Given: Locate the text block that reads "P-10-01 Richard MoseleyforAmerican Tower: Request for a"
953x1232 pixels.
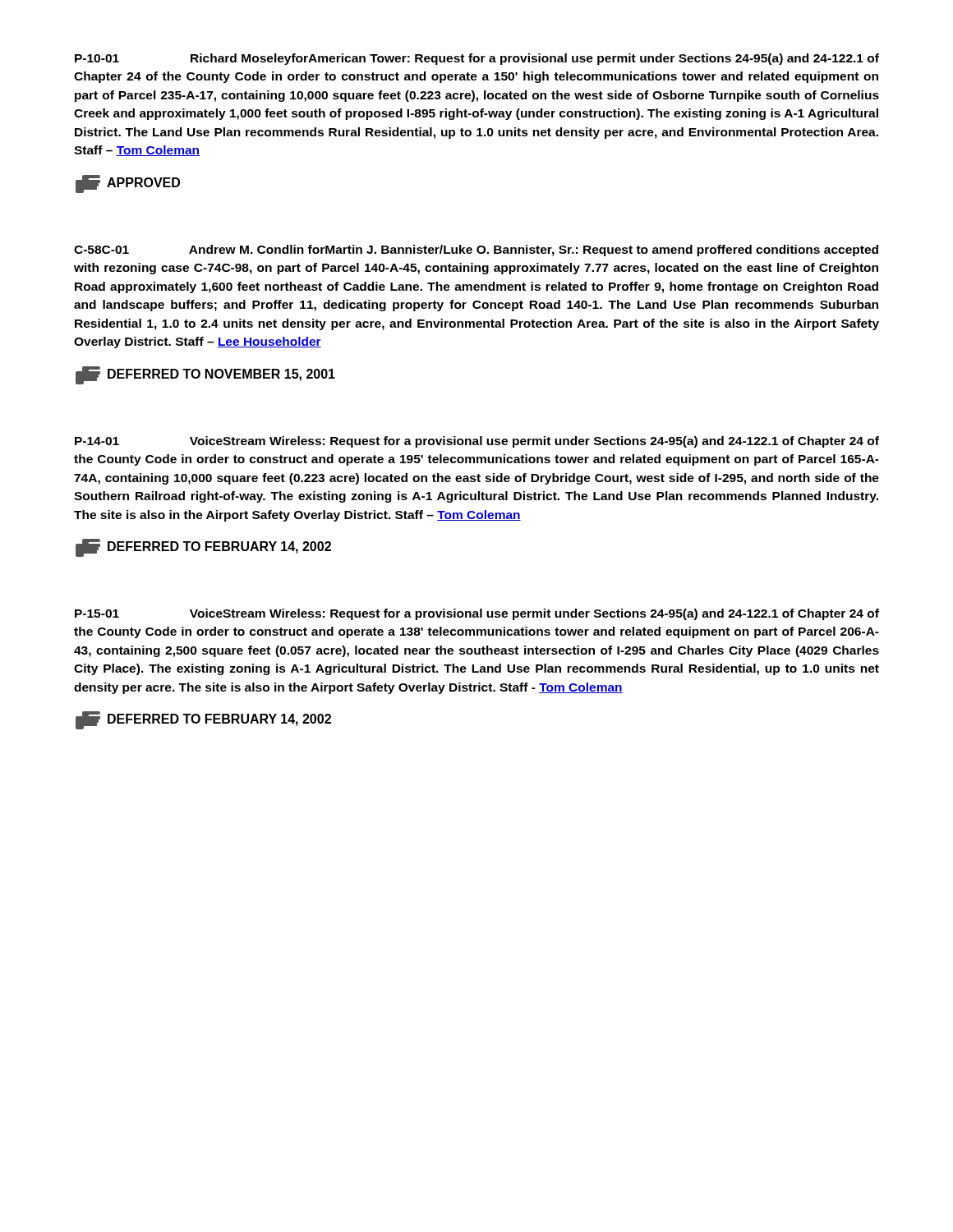Looking at the screenshot, I should tap(476, 105).
